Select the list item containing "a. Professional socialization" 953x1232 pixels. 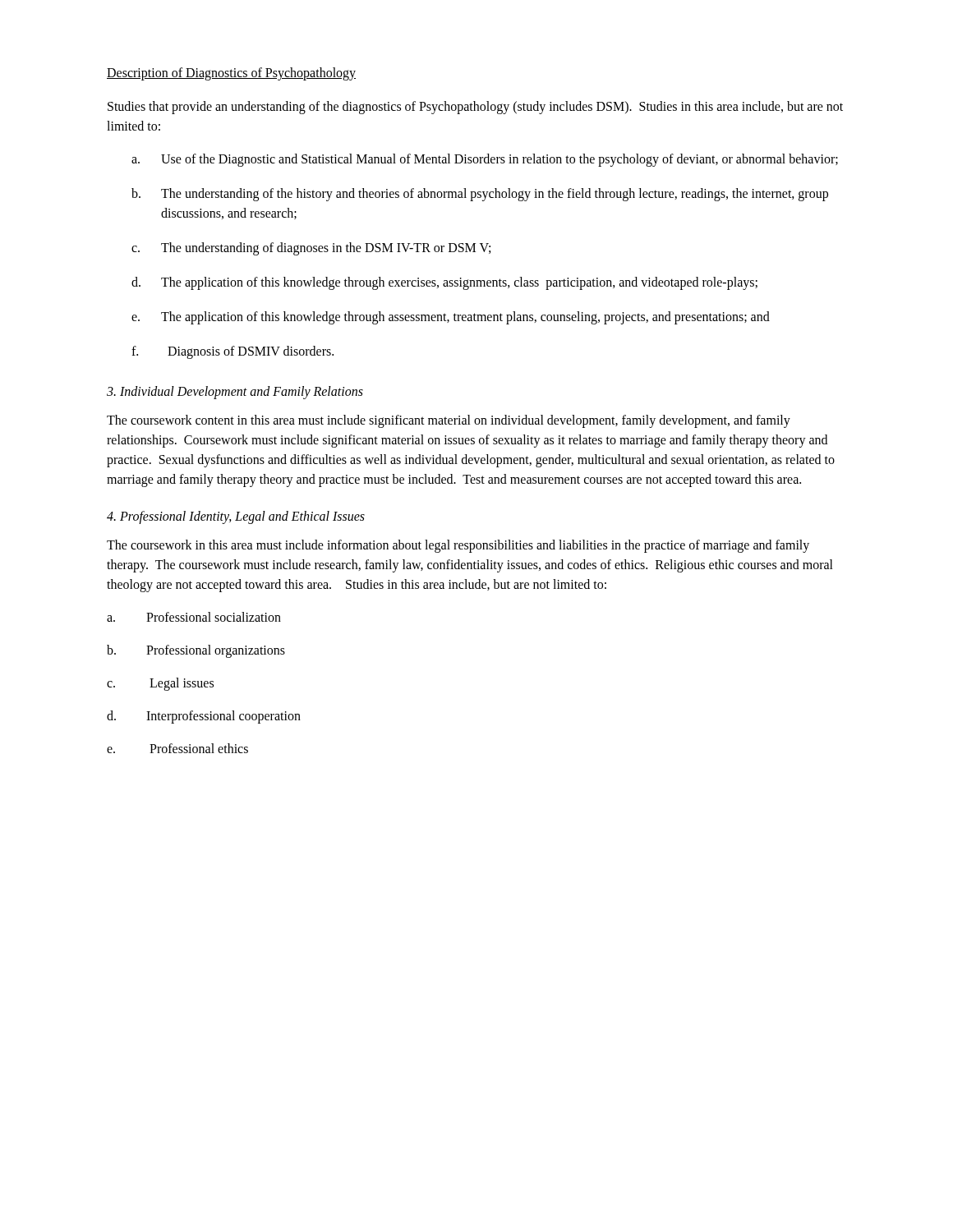click(194, 617)
